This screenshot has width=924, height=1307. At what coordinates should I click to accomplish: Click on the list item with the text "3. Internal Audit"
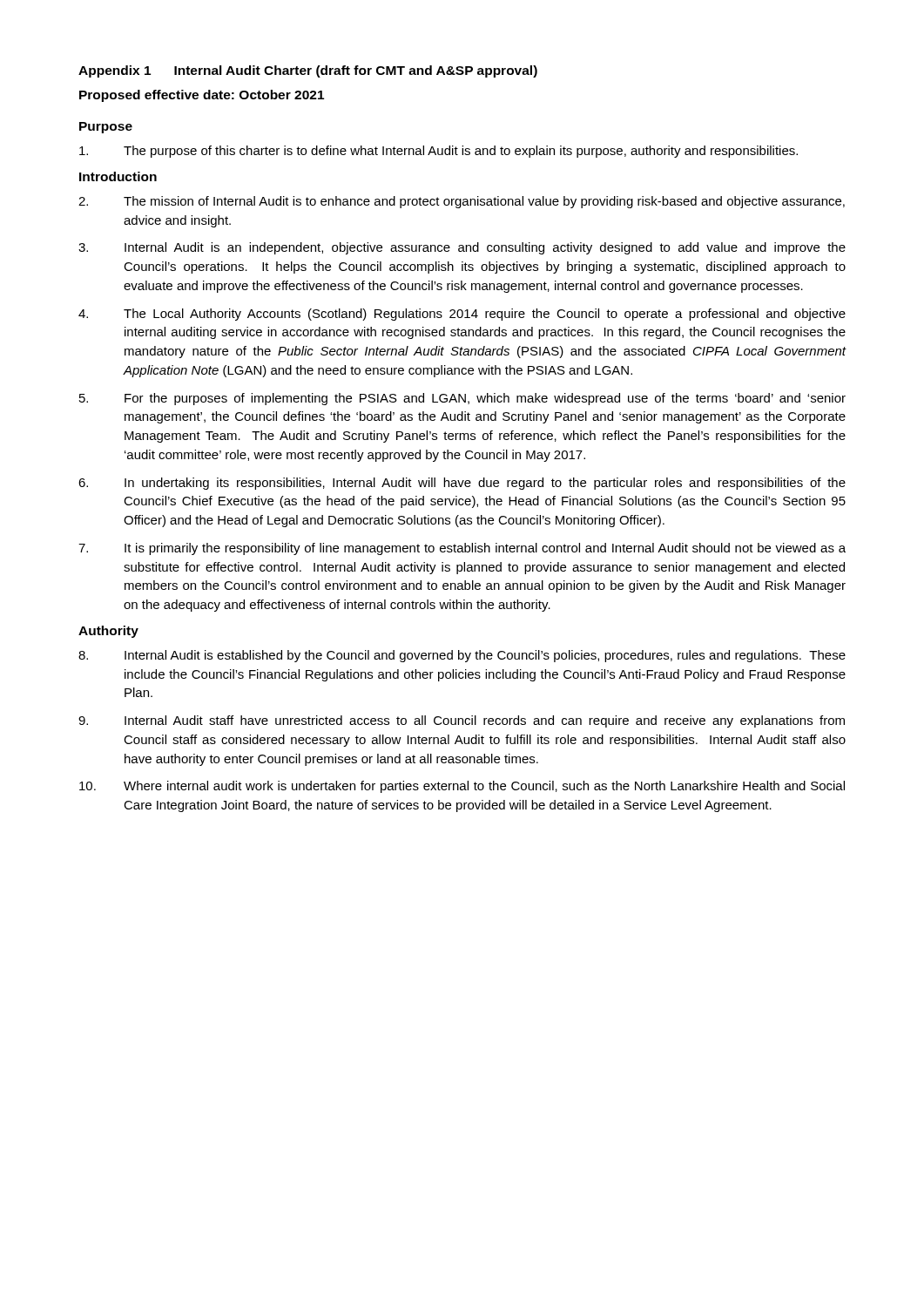pos(462,267)
